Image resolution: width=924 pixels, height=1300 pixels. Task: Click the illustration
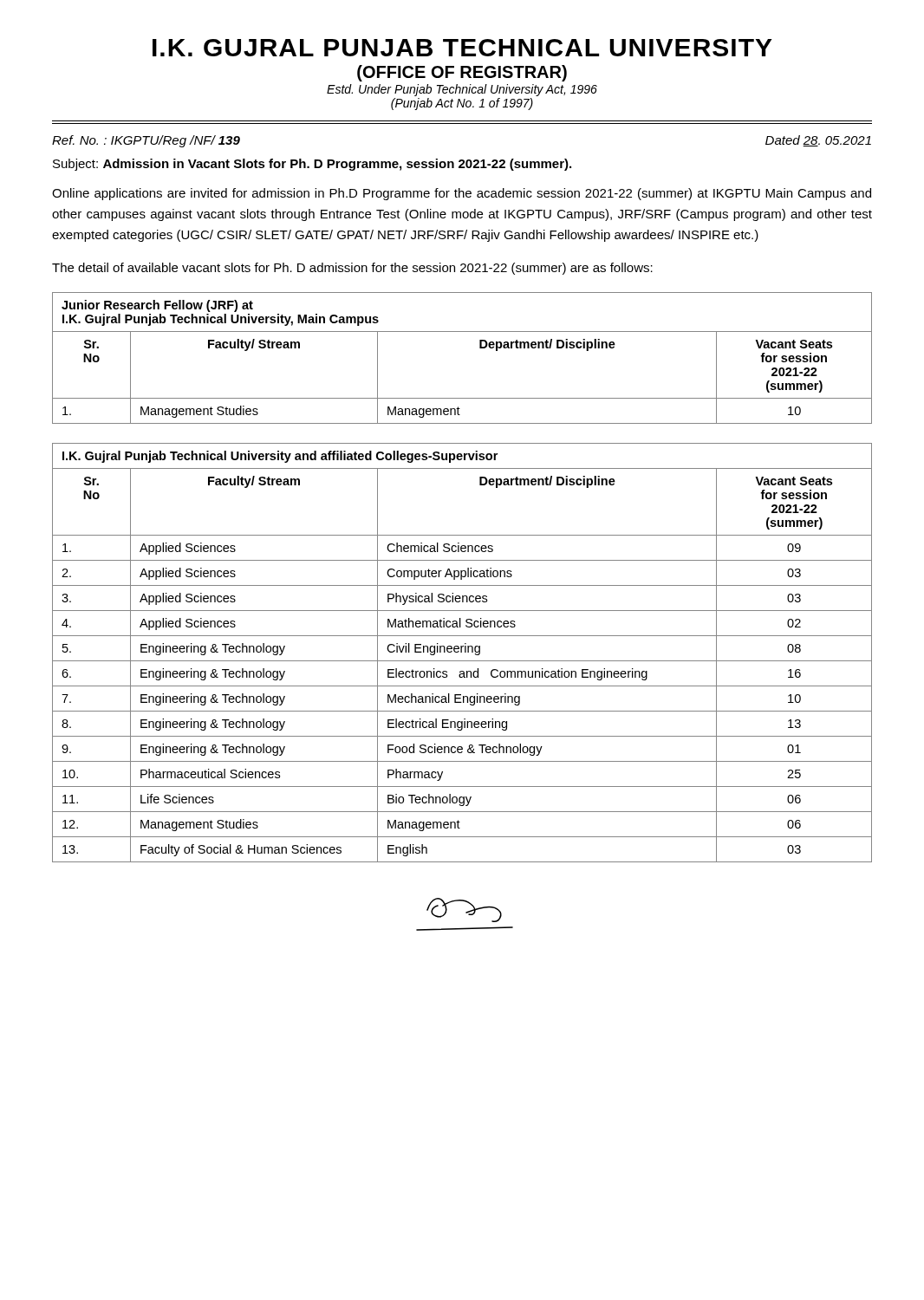point(462,911)
